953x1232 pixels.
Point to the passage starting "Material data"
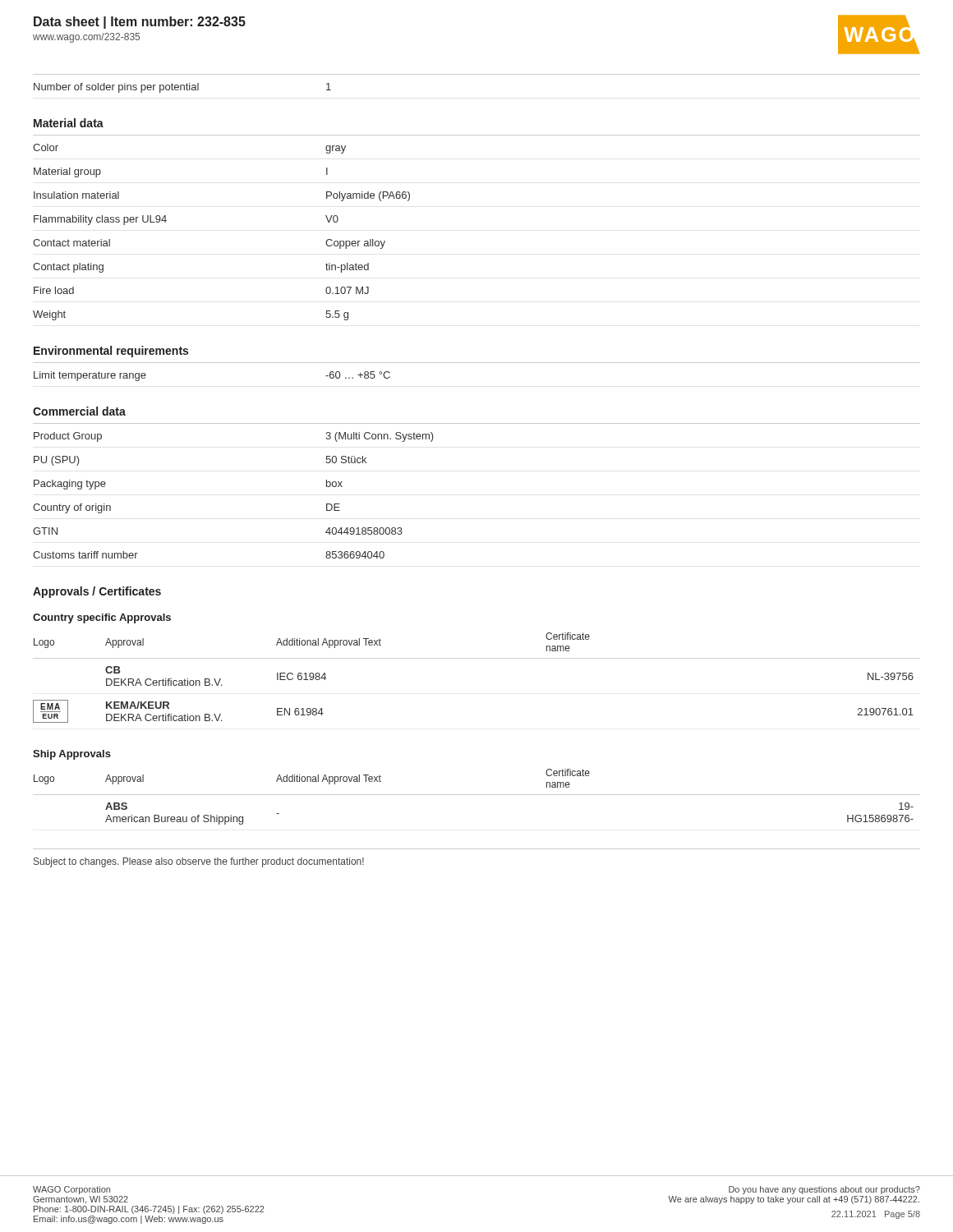tap(68, 123)
